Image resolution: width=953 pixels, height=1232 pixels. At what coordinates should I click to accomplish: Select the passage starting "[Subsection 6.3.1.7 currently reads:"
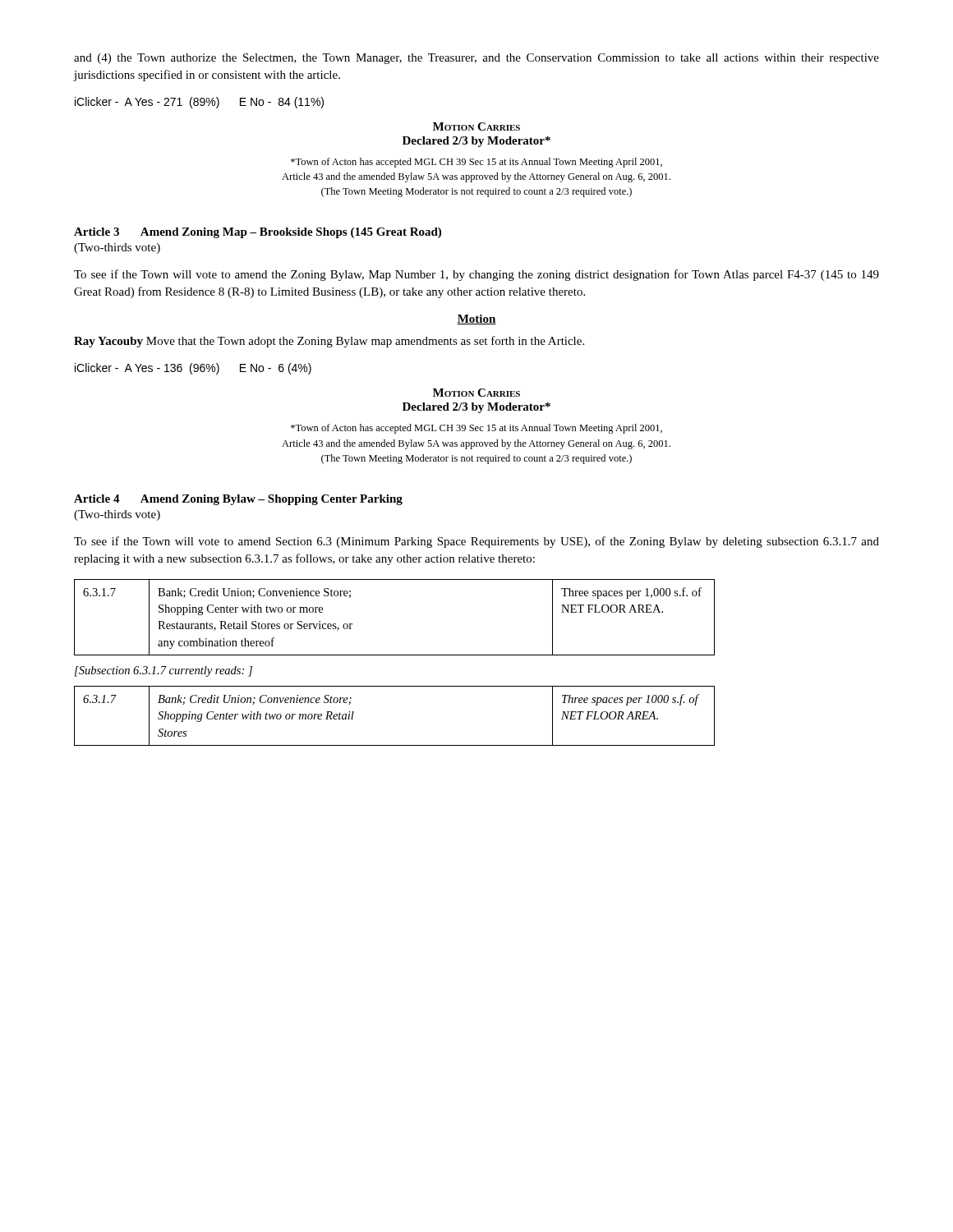163,670
